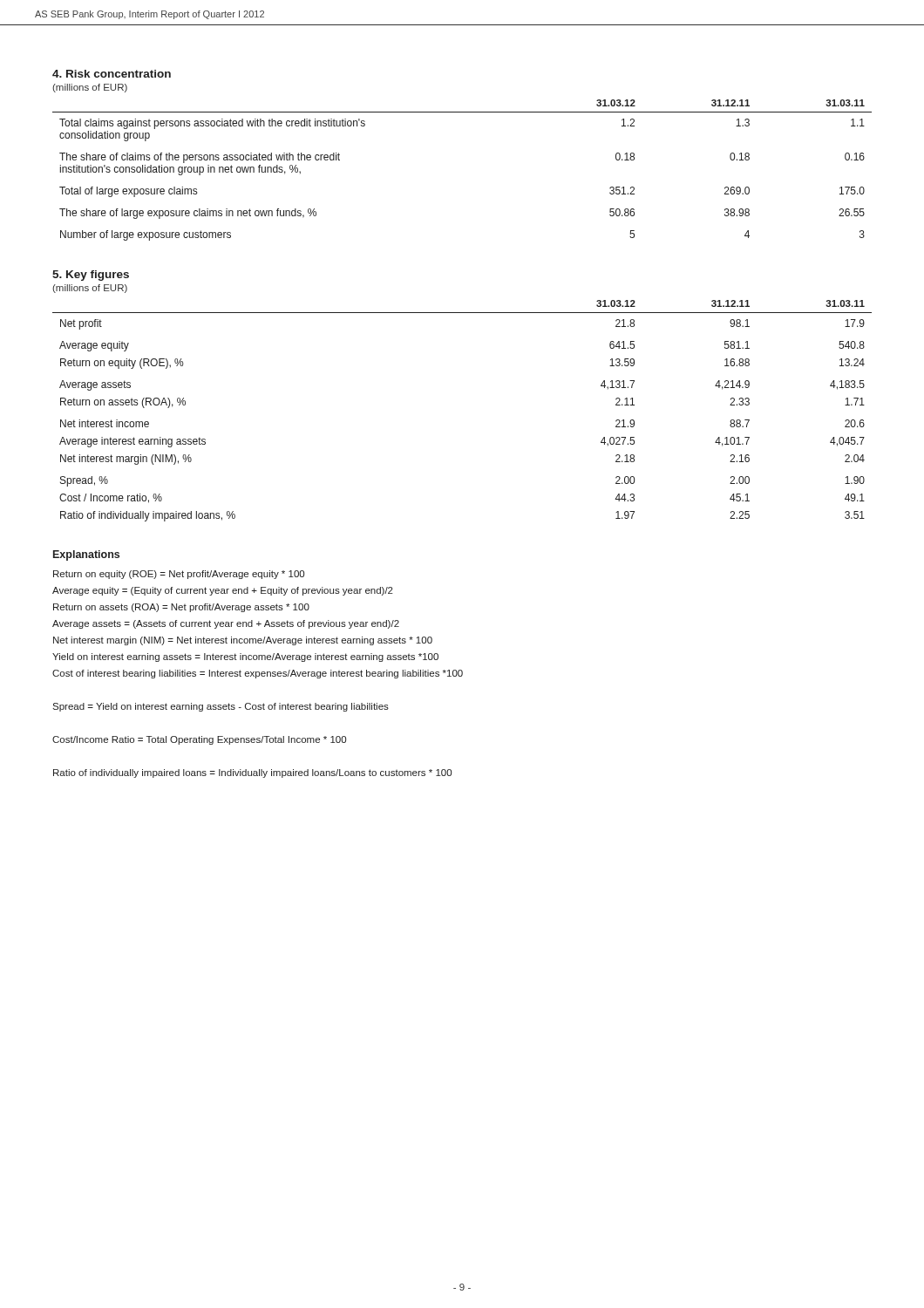Locate the section header containing "5. Key figures"
The height and width of the screenshot is (1308, 924).
coord(91,274)
